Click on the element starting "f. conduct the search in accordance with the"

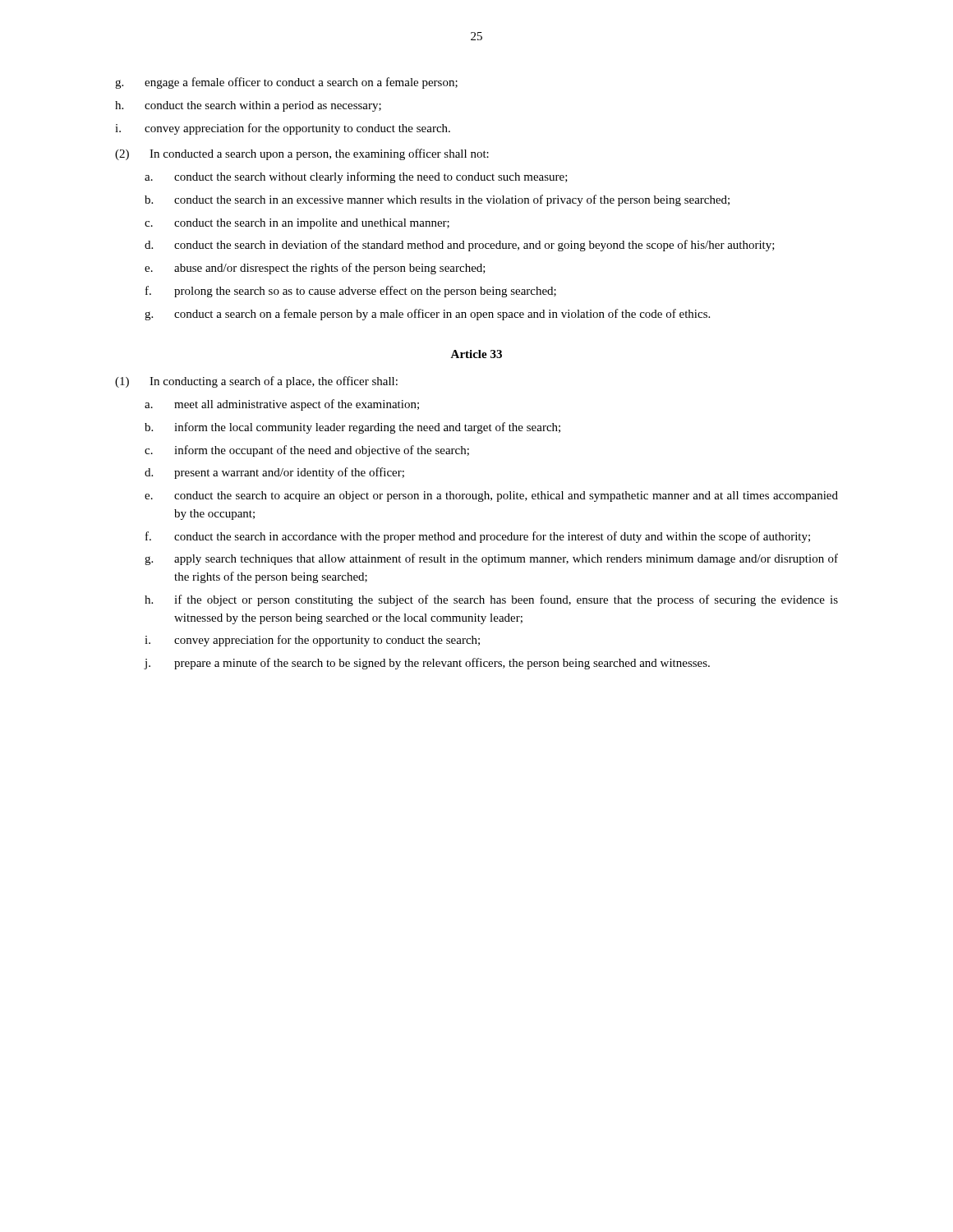point(491,537)
